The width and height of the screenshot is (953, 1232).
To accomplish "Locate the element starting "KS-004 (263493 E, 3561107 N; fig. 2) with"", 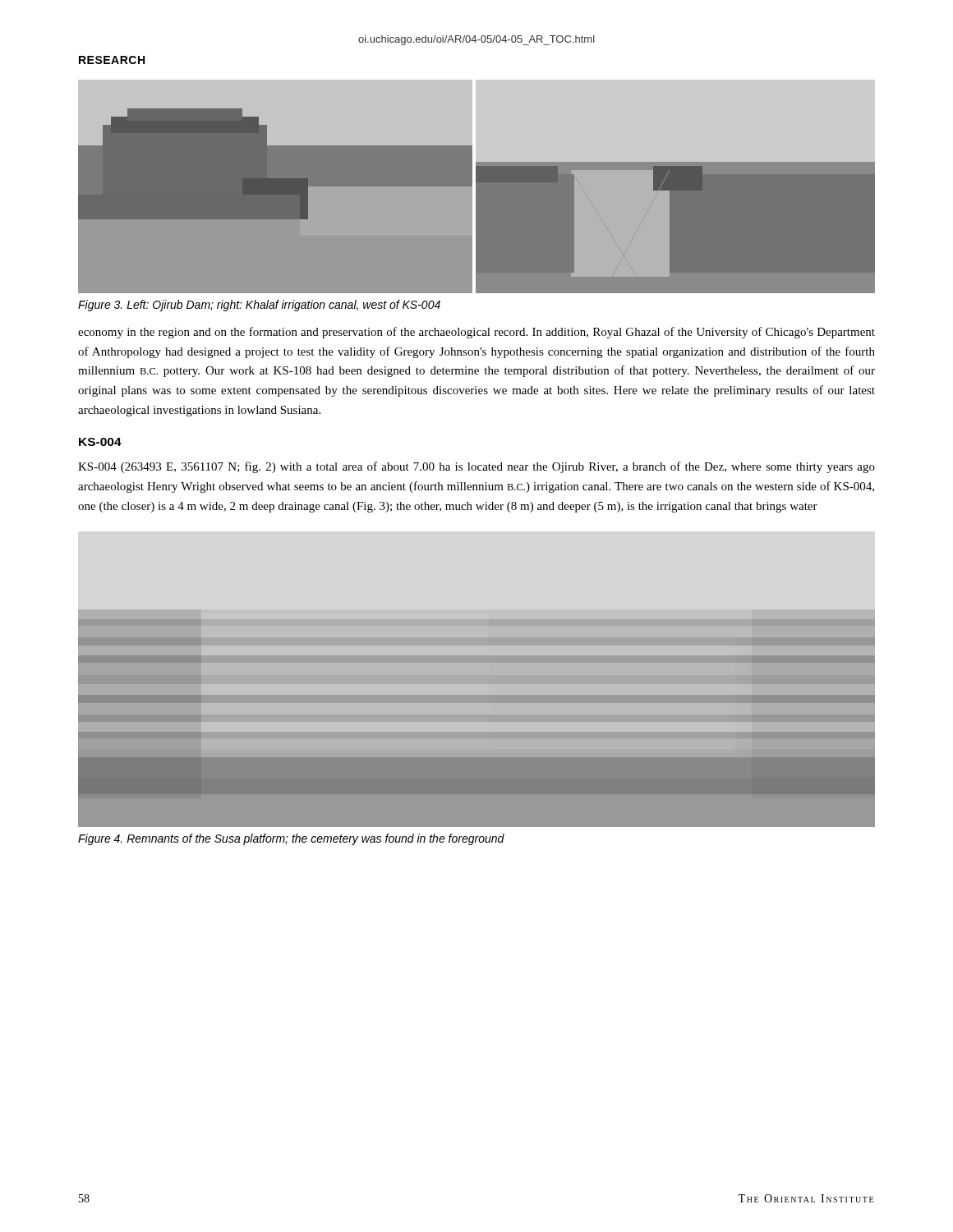I will click(x=476, y=486).
